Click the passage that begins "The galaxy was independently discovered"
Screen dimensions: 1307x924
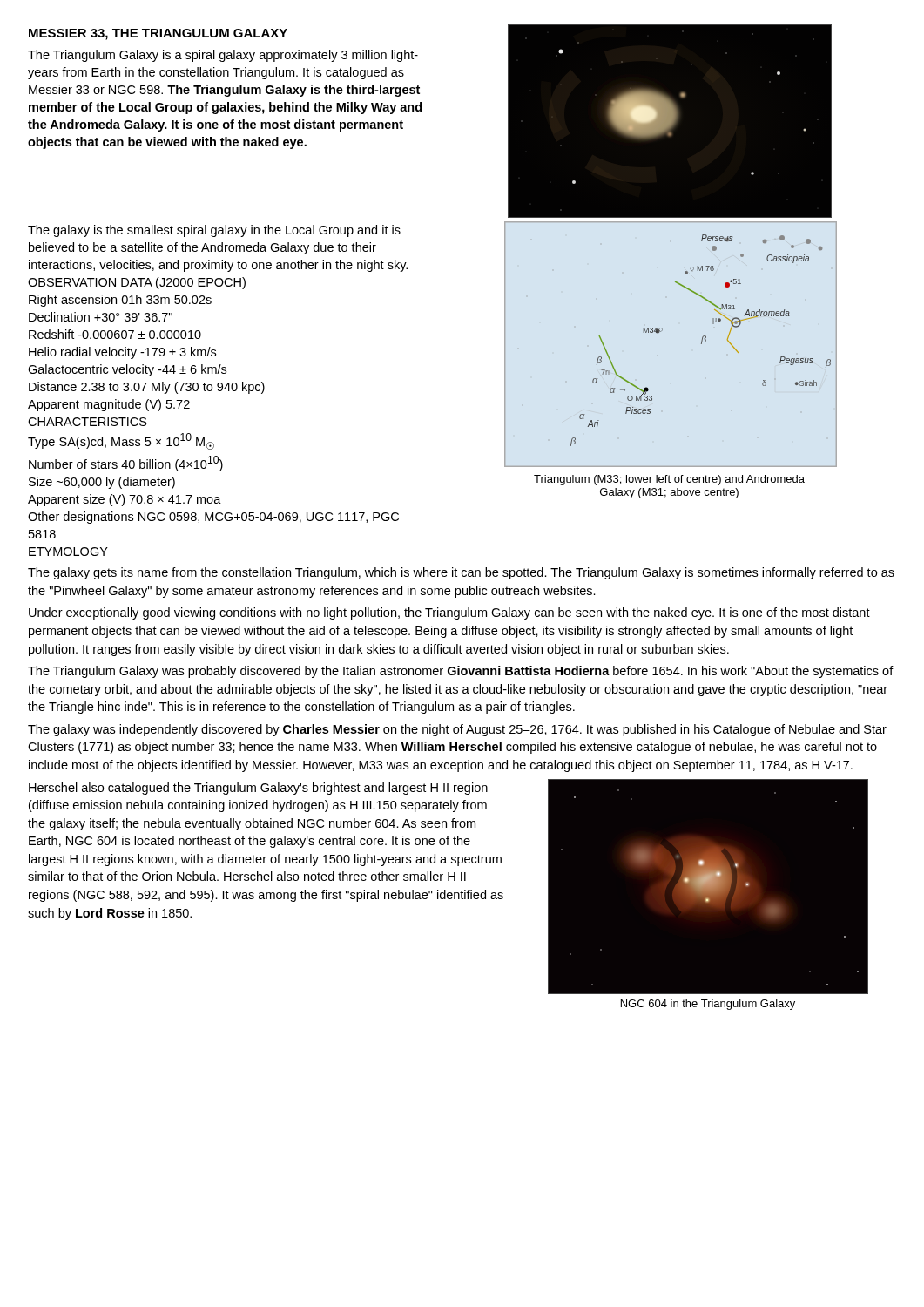click(x=457, y=747)
